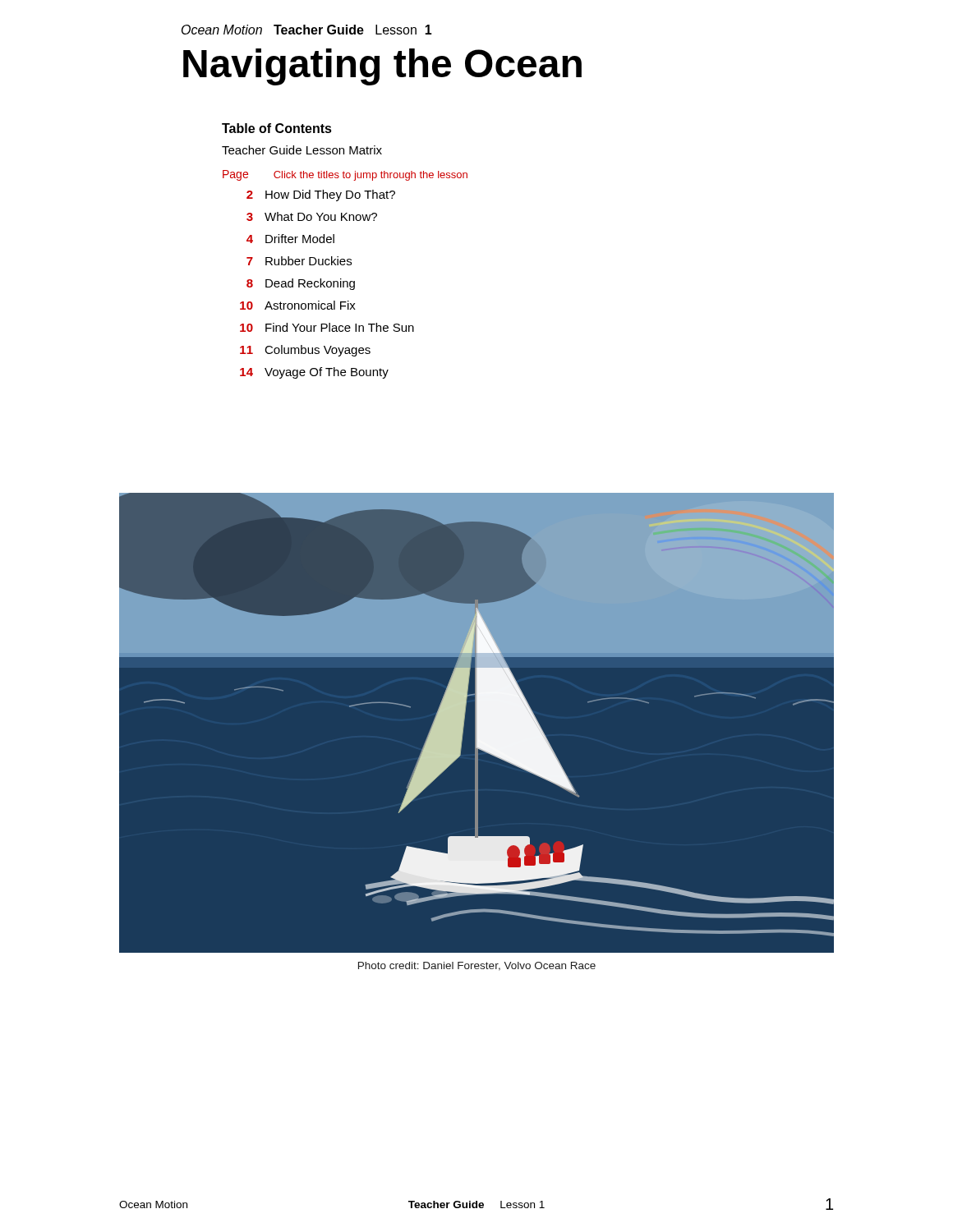Find "11 Columbus Voyages" on this page

pyautogui.click(x=296, y=349)
